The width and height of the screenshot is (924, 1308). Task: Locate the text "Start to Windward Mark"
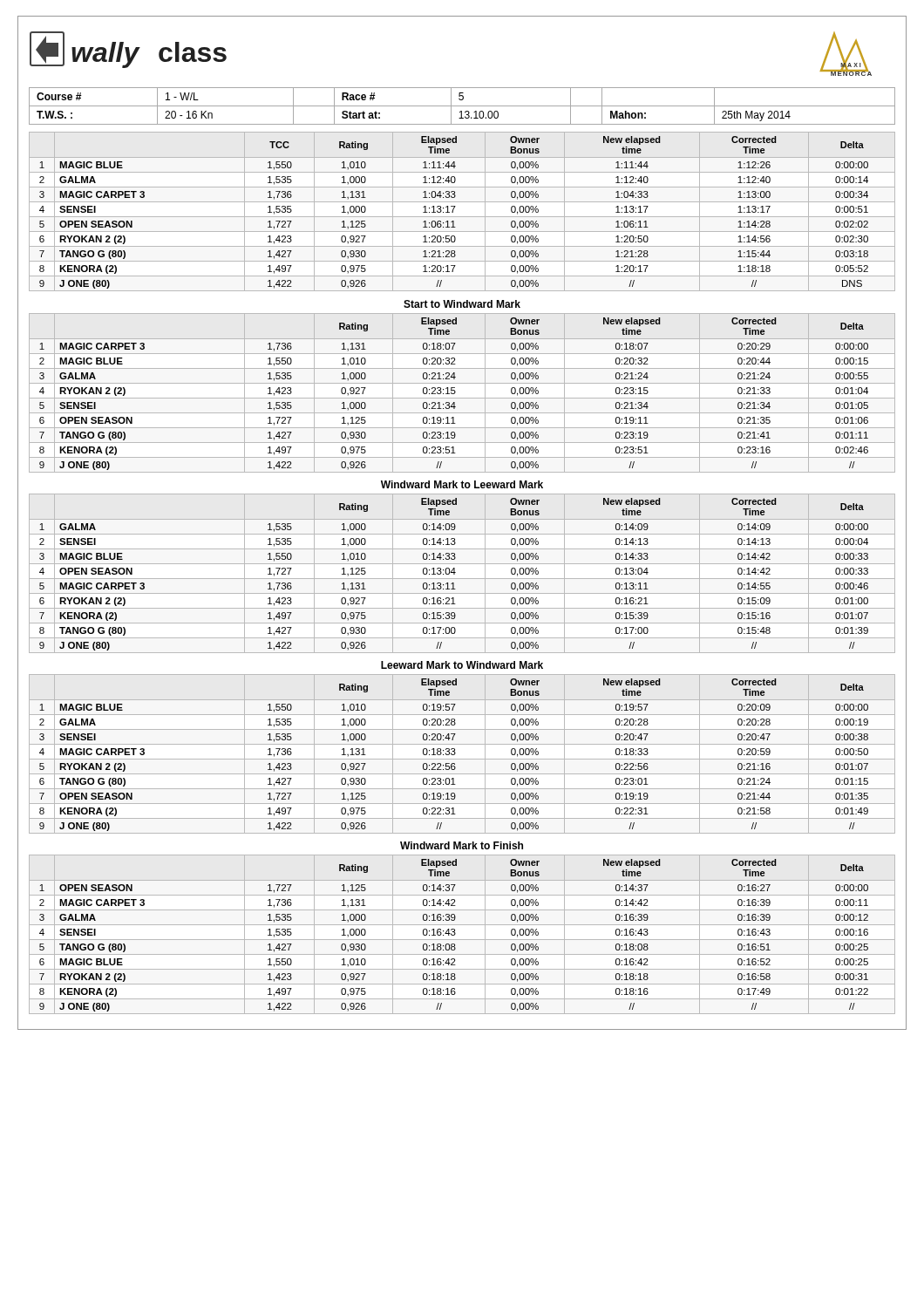tap(462, 304)
